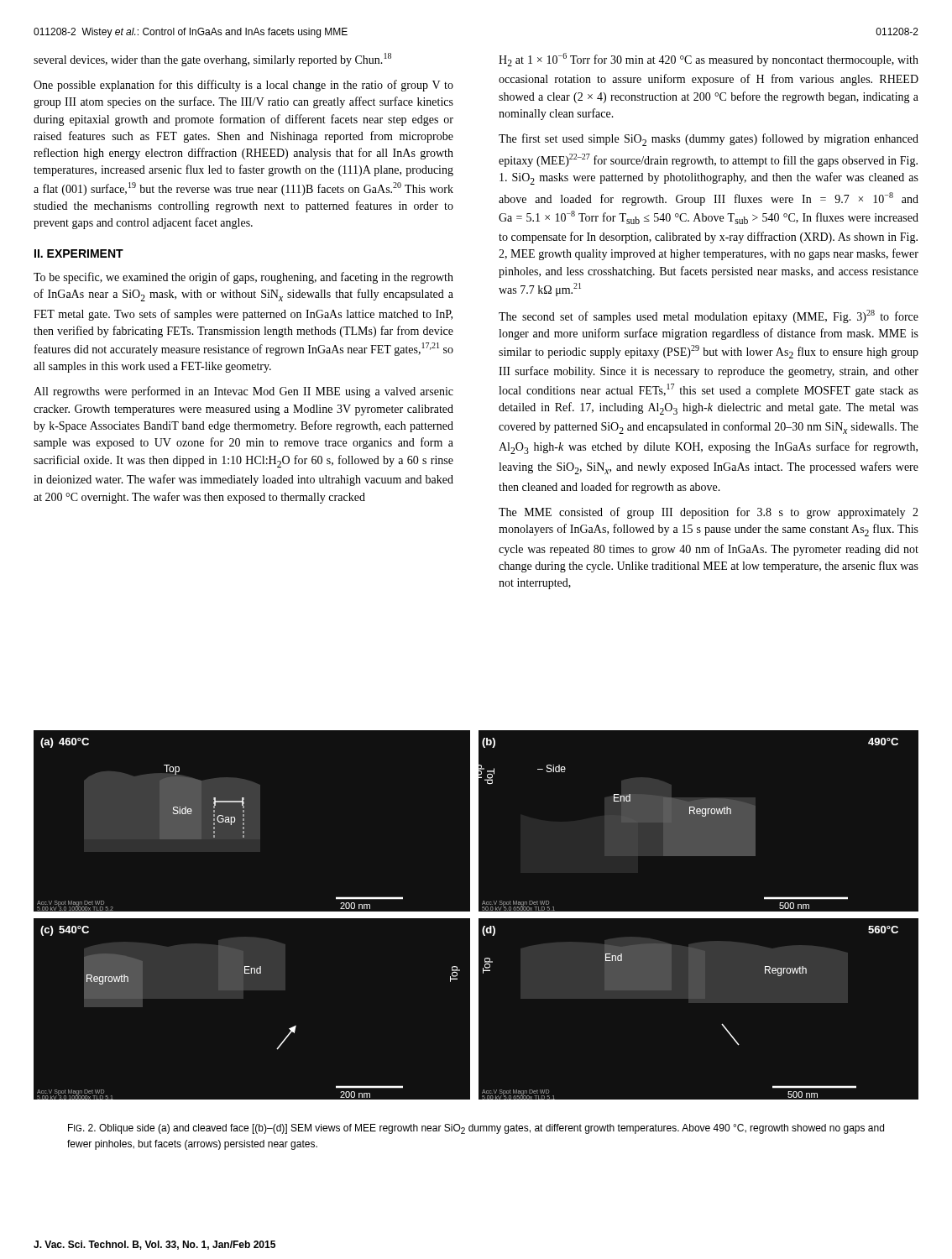952x1259 pixels.
Task: Click on the photo
Action: [x=476, y=915]
